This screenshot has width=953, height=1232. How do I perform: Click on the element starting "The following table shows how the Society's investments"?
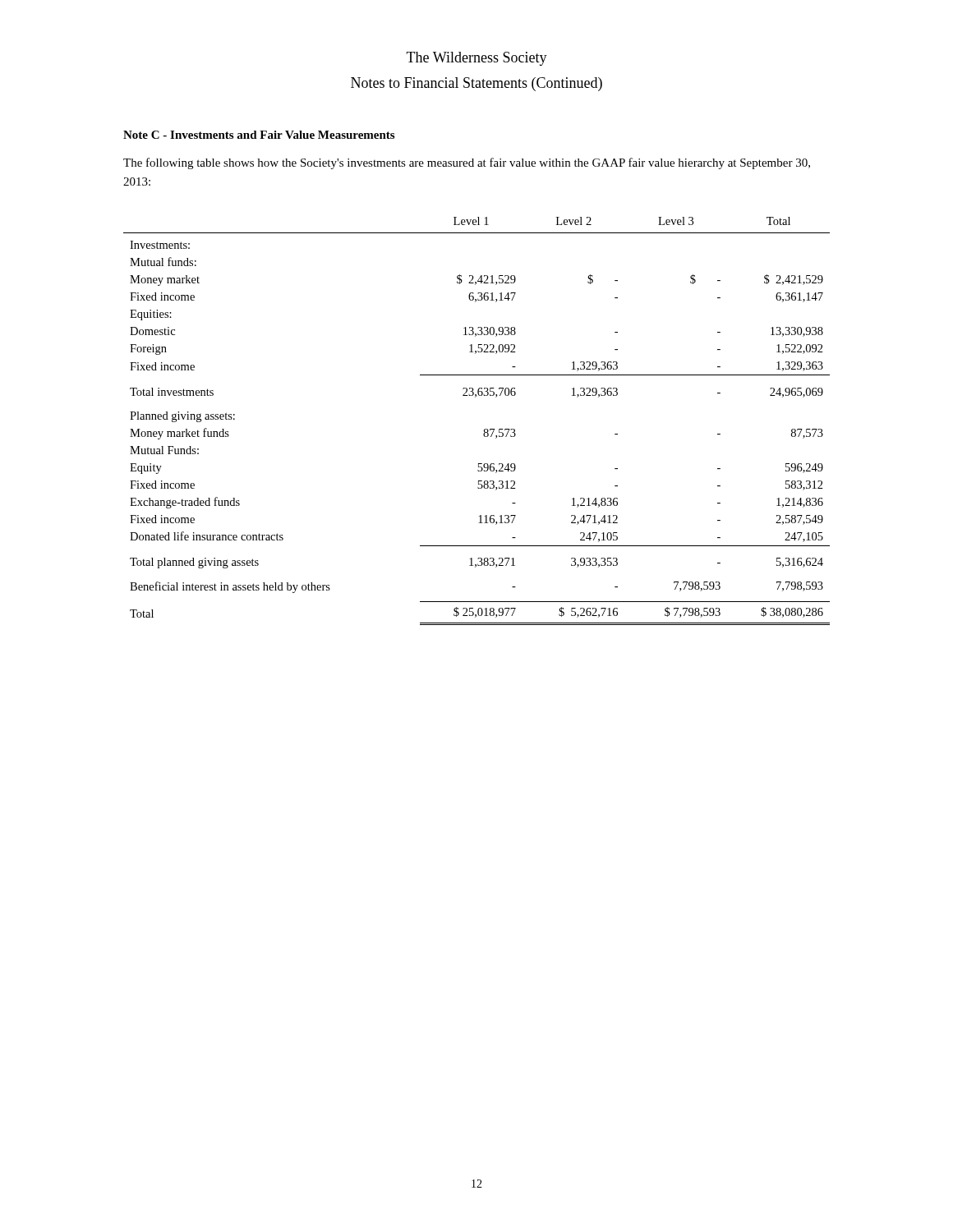(467, 172)
